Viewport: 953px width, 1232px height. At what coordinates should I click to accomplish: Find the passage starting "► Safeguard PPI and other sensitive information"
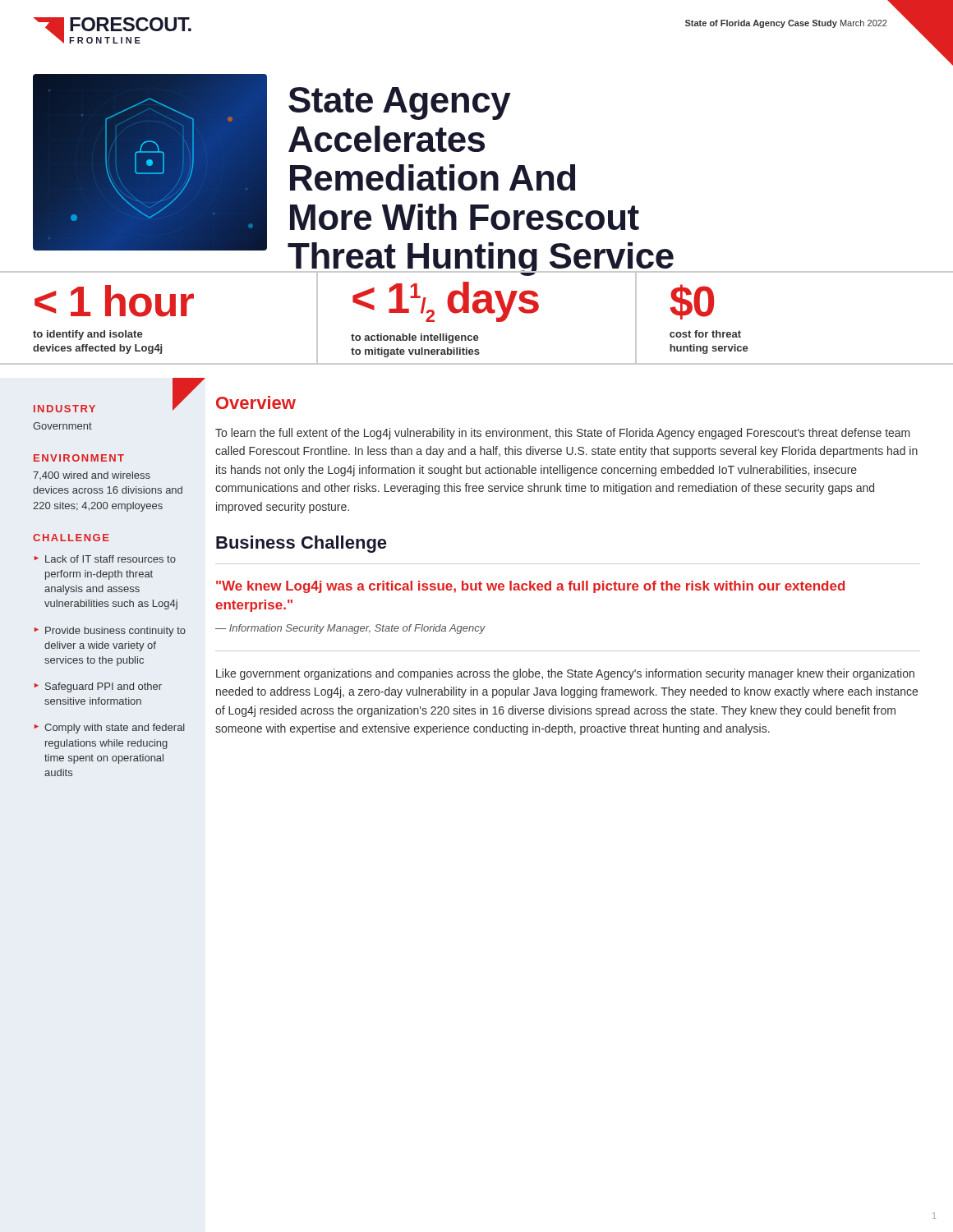[97, 694]
